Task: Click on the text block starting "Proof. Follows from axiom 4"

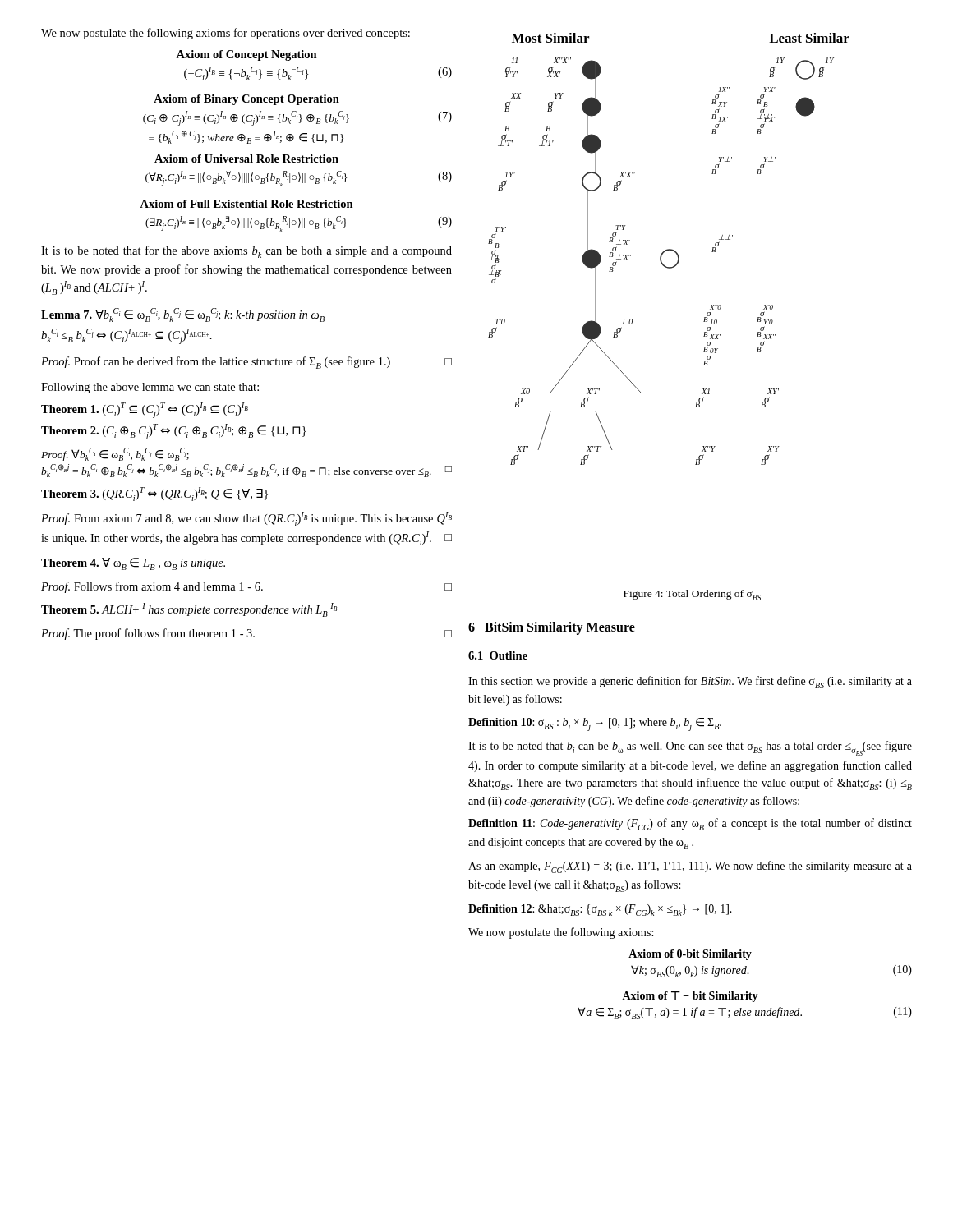Action: pos(246,586)
